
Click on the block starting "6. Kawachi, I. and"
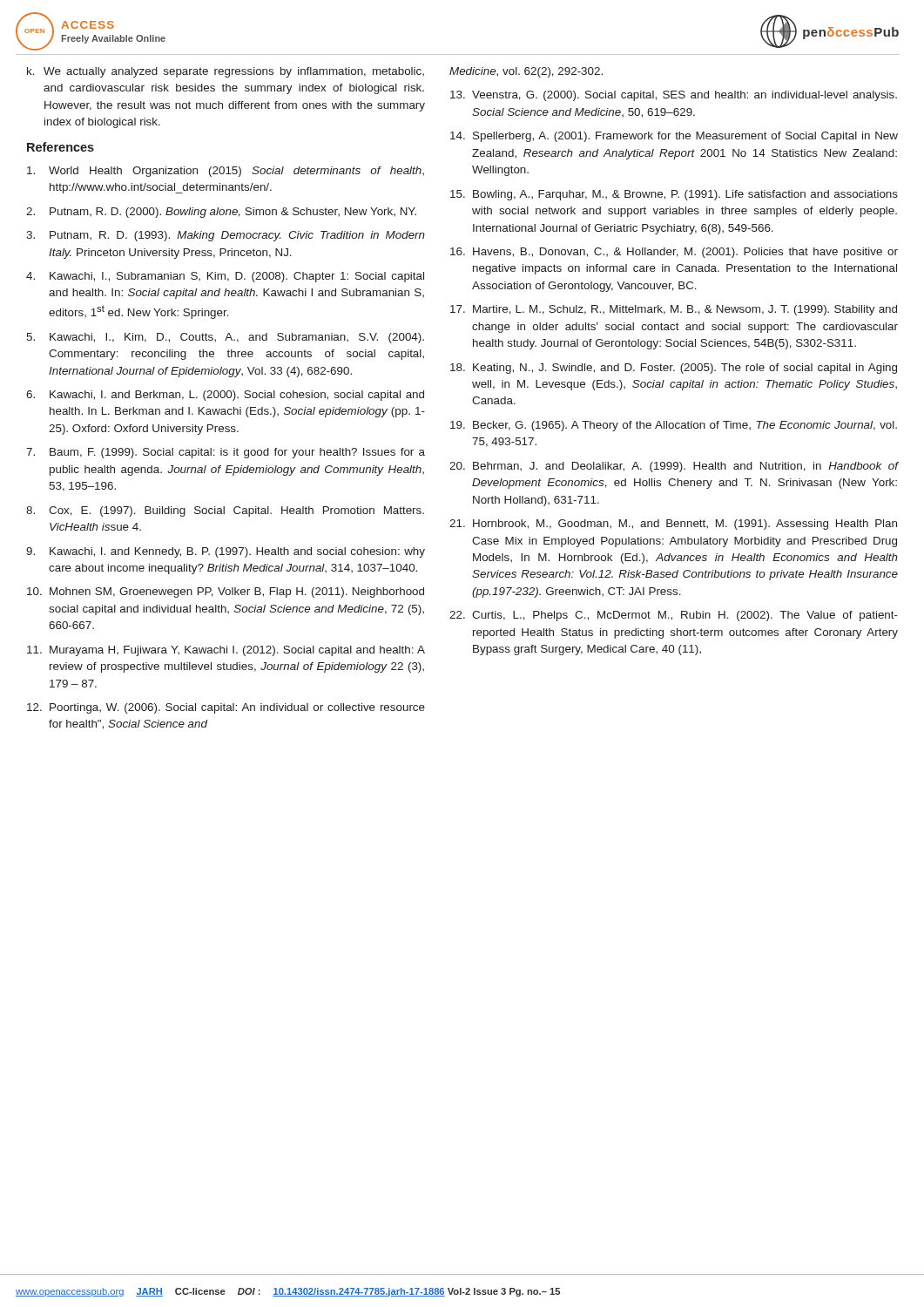tap(226, 411)
